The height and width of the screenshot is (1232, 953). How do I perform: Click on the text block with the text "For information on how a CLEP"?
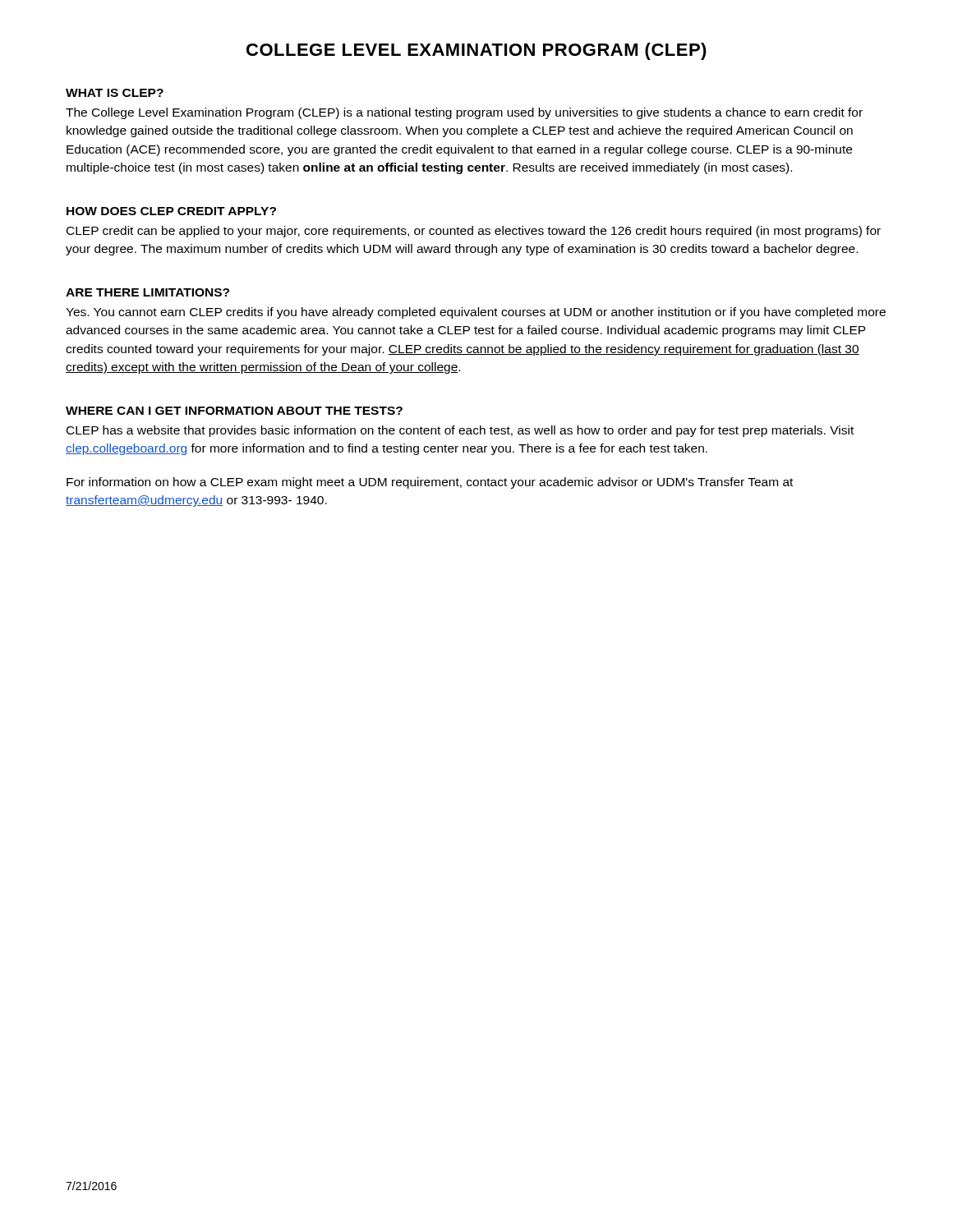coord(429,491)
